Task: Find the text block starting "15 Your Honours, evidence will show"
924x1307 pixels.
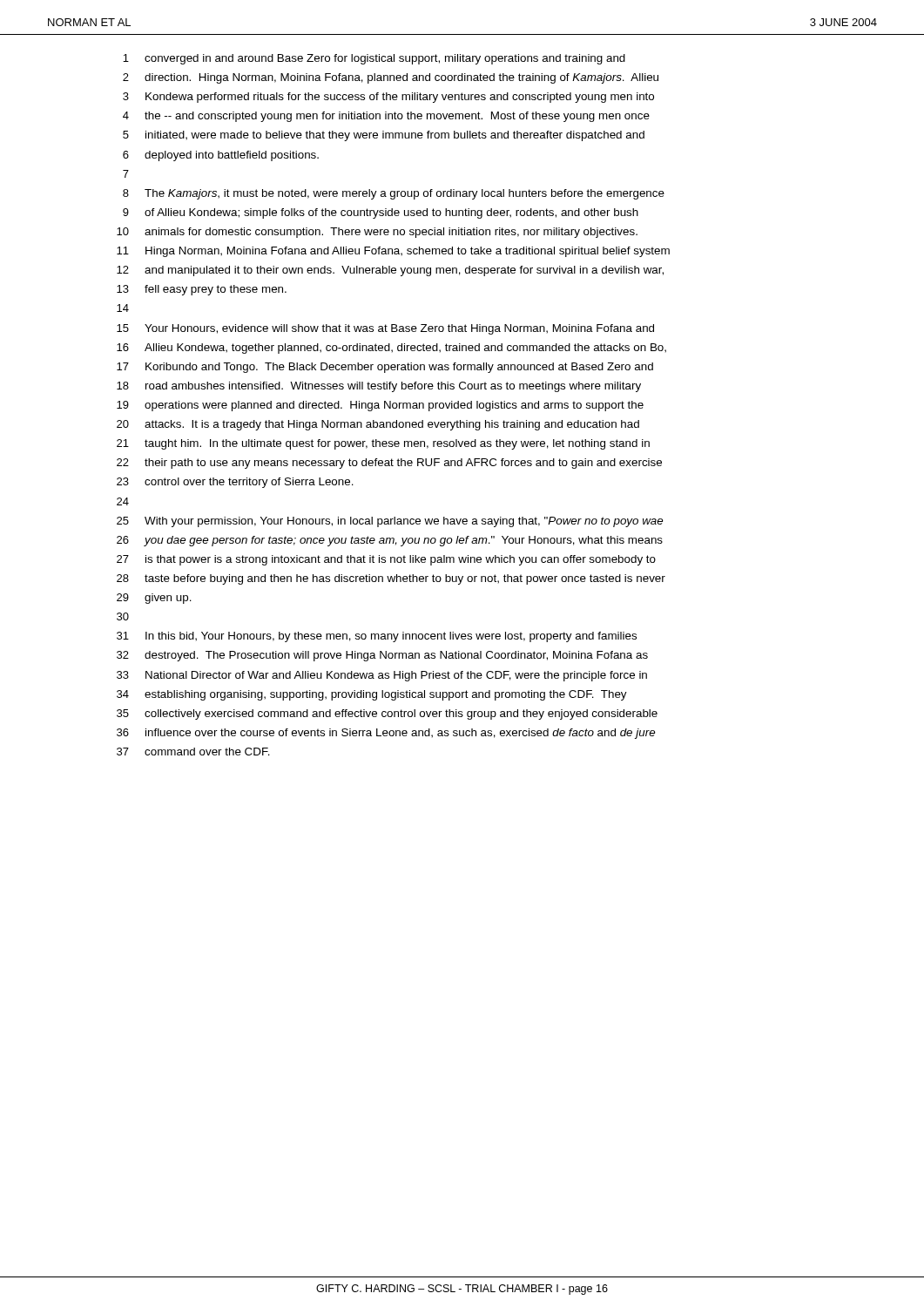Action: coord(484,405)
